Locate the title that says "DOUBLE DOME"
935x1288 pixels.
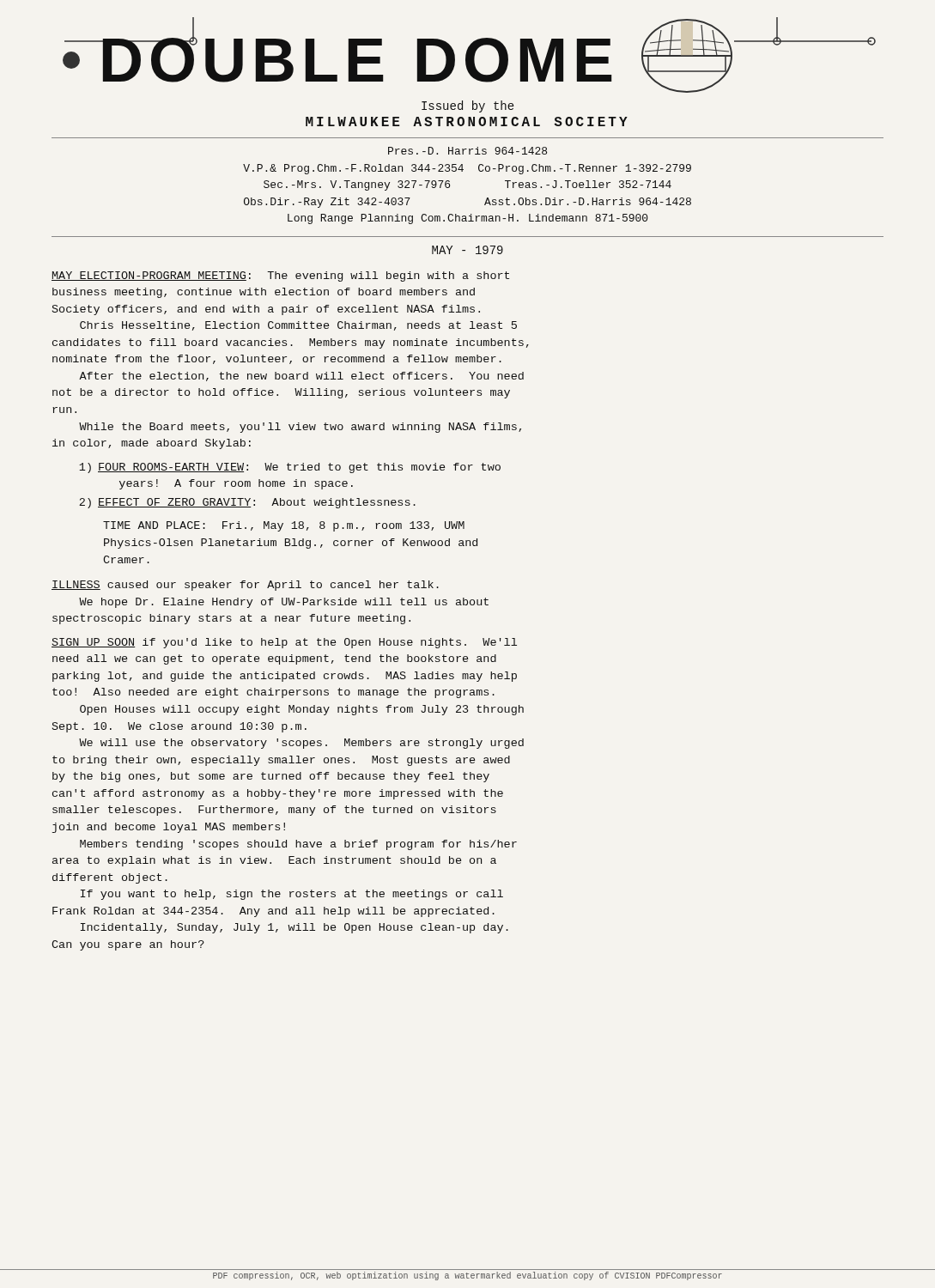[468, 56]
